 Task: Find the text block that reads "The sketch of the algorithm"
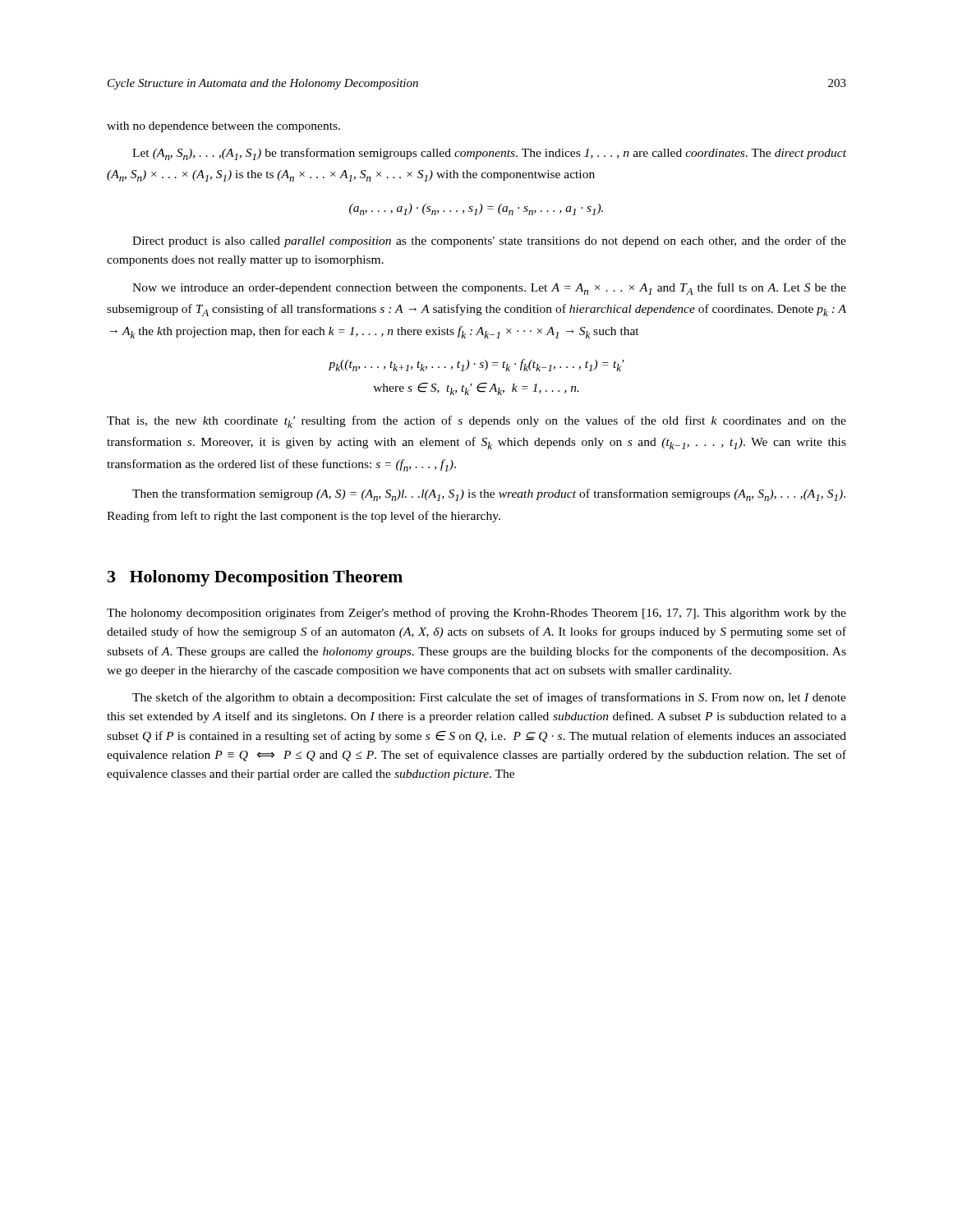(x=476, y=735)
